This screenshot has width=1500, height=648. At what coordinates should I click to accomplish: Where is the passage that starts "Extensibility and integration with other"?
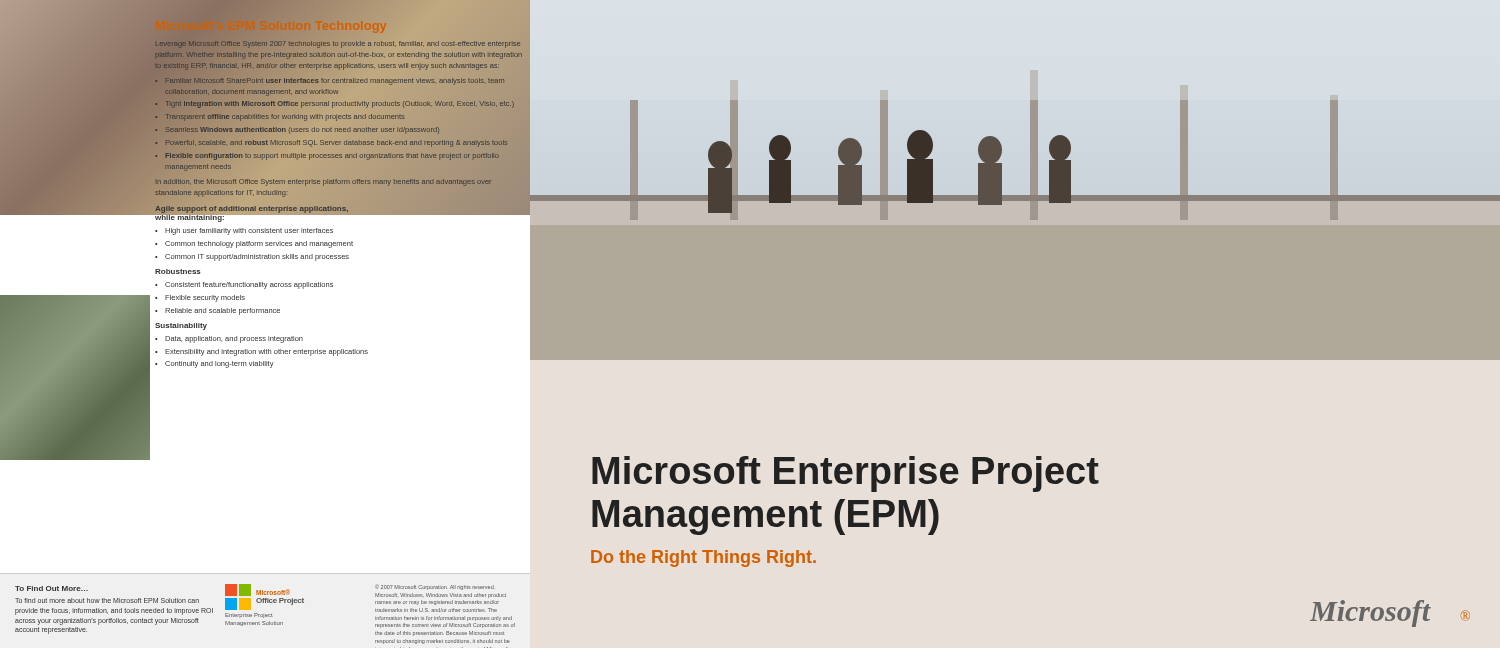(267, 351)
